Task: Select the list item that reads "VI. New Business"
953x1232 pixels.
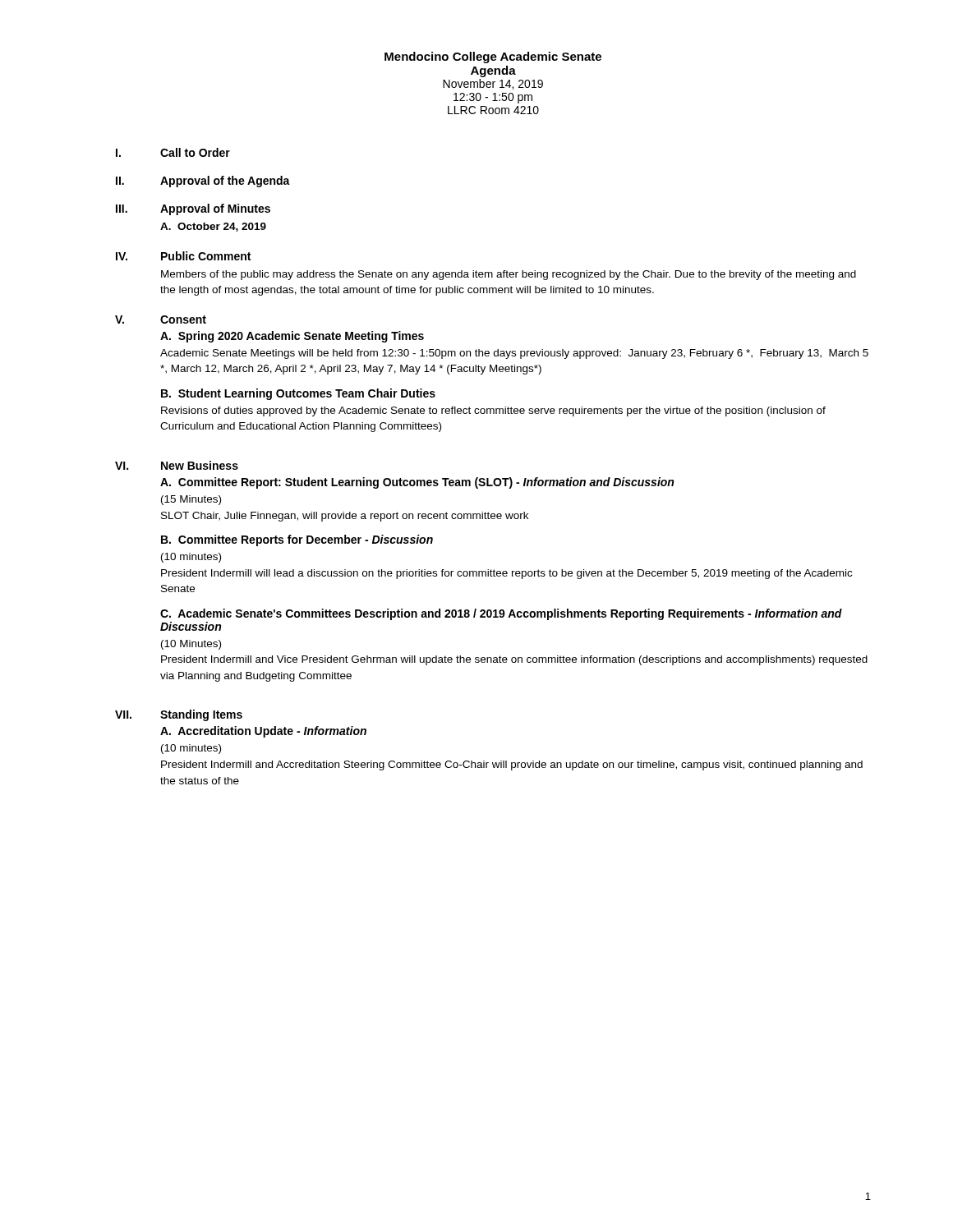Action: pos(493,576)
